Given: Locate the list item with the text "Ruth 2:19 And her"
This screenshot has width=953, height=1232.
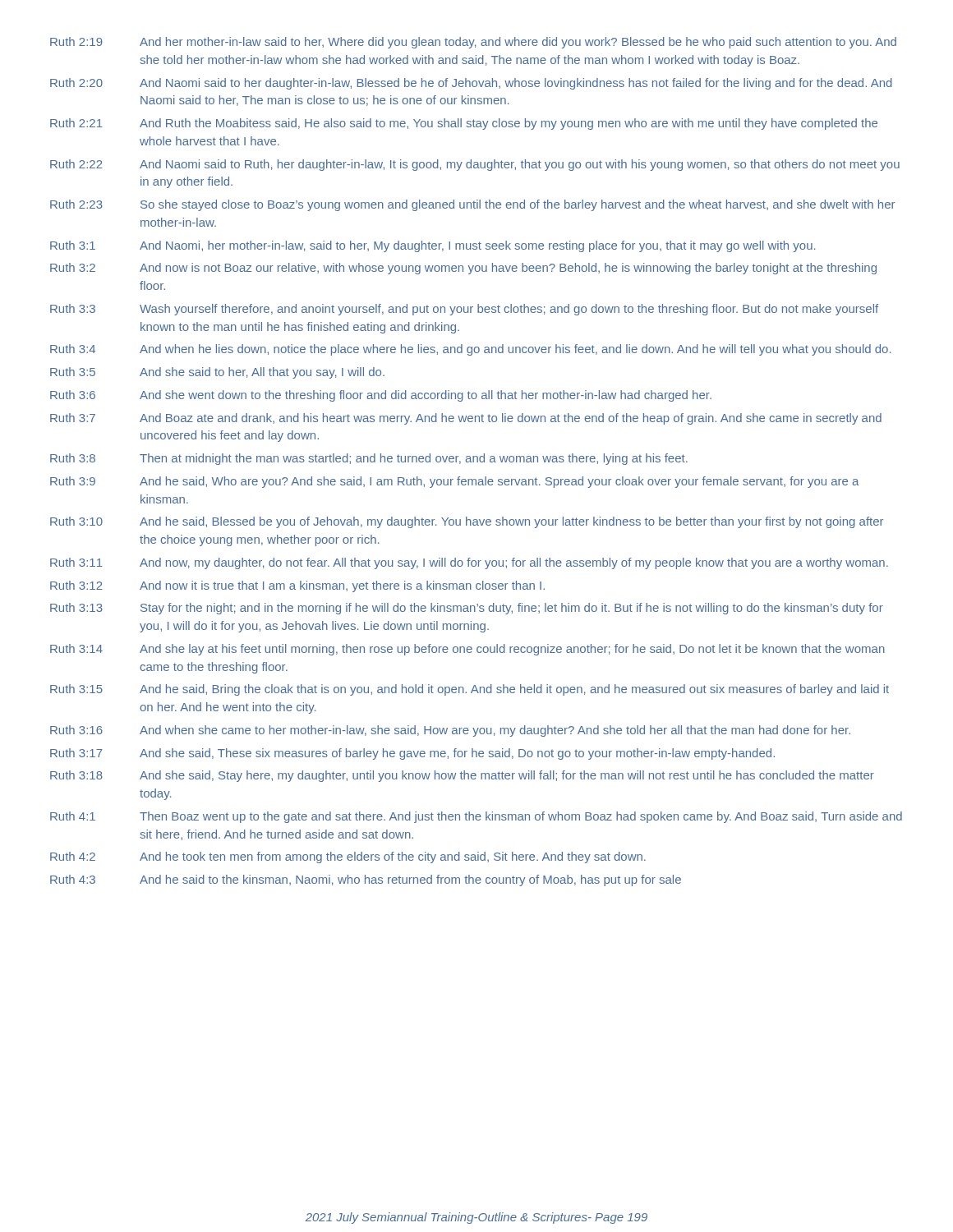Looking at the screenshot, I should click(x=476, y=51).
